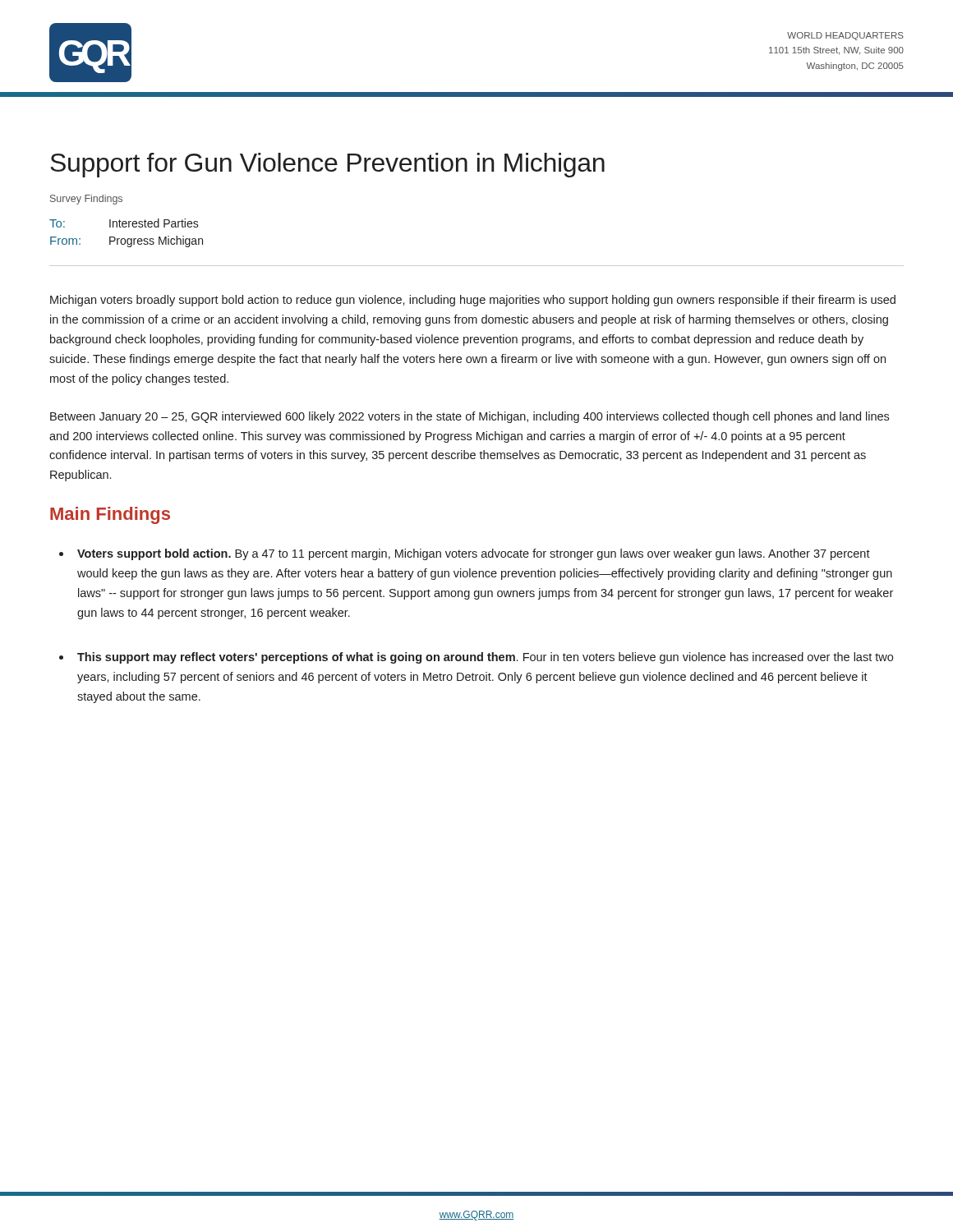
Task: Locate the text "Main Findings"
Action: click(110, 514)
